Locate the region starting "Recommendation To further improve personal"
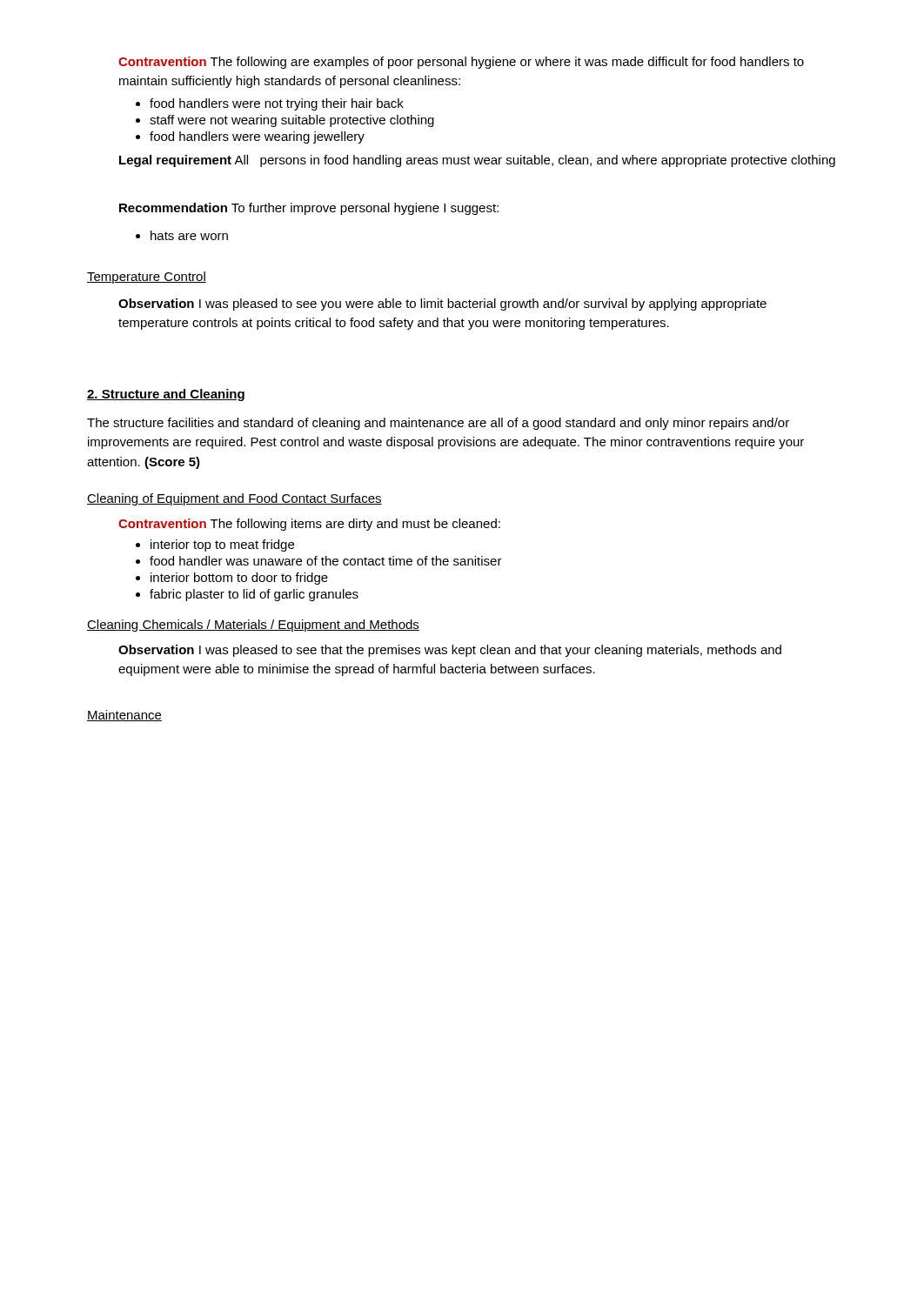The width and height of the screenshot is (924, 1305). [x=309, y=208]
